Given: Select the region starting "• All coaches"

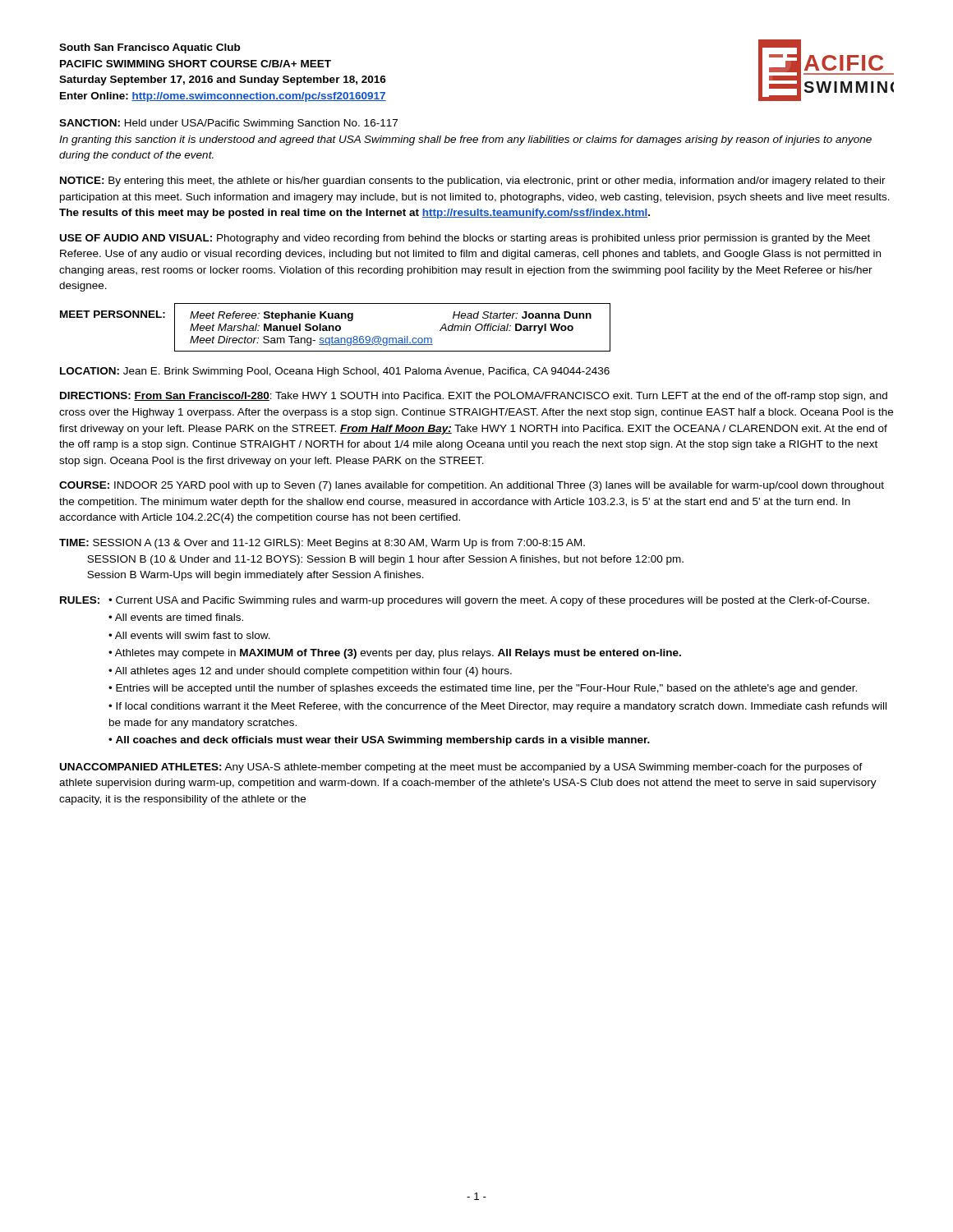Looking at the screenshot, I should tap(379, 740).
